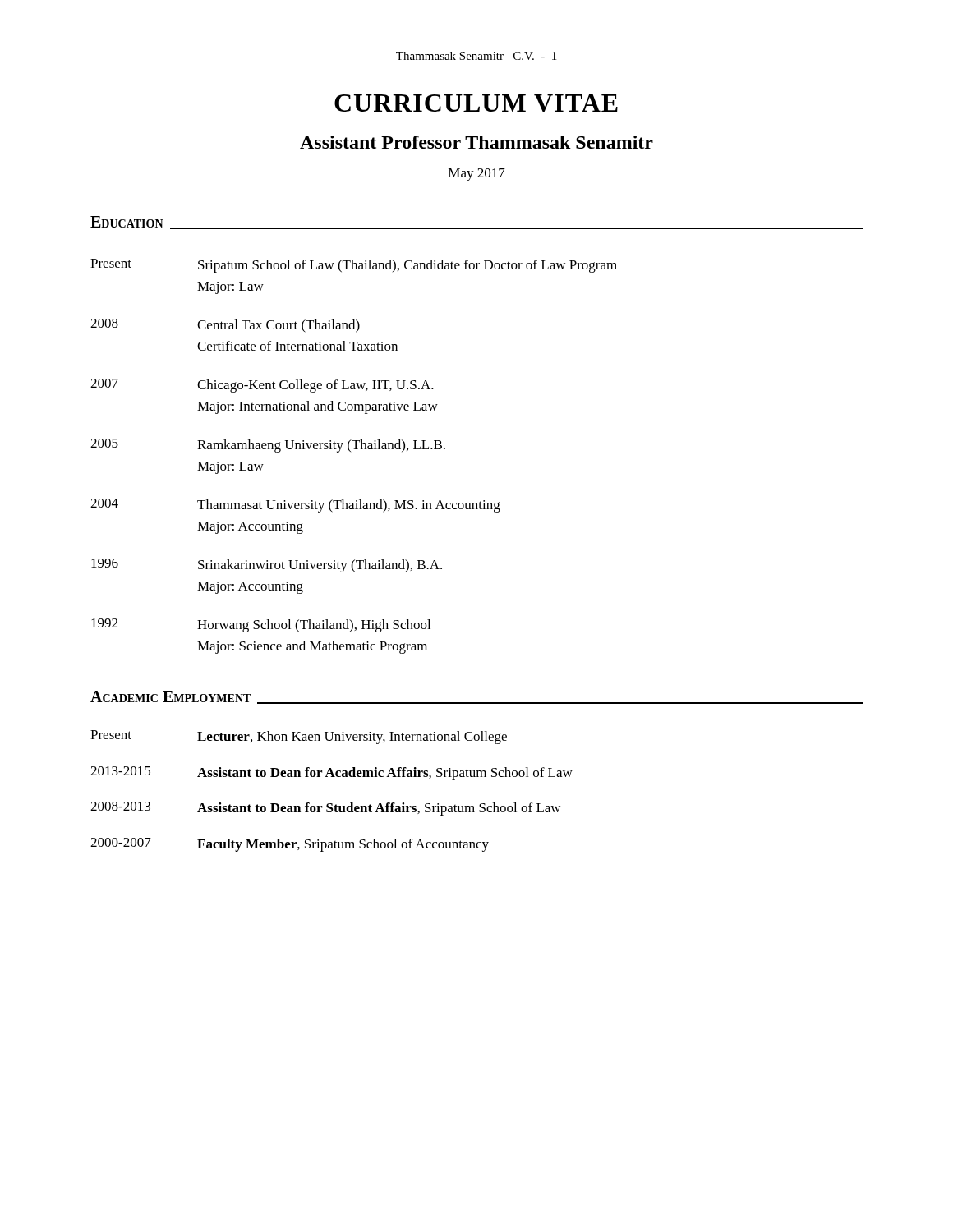Viewport: 953px width, 1232px height.
Task: Find "2000-2007 Faculty Member, Sripatum School of Accountancy" on this page
Action: [x=290, y=844]
